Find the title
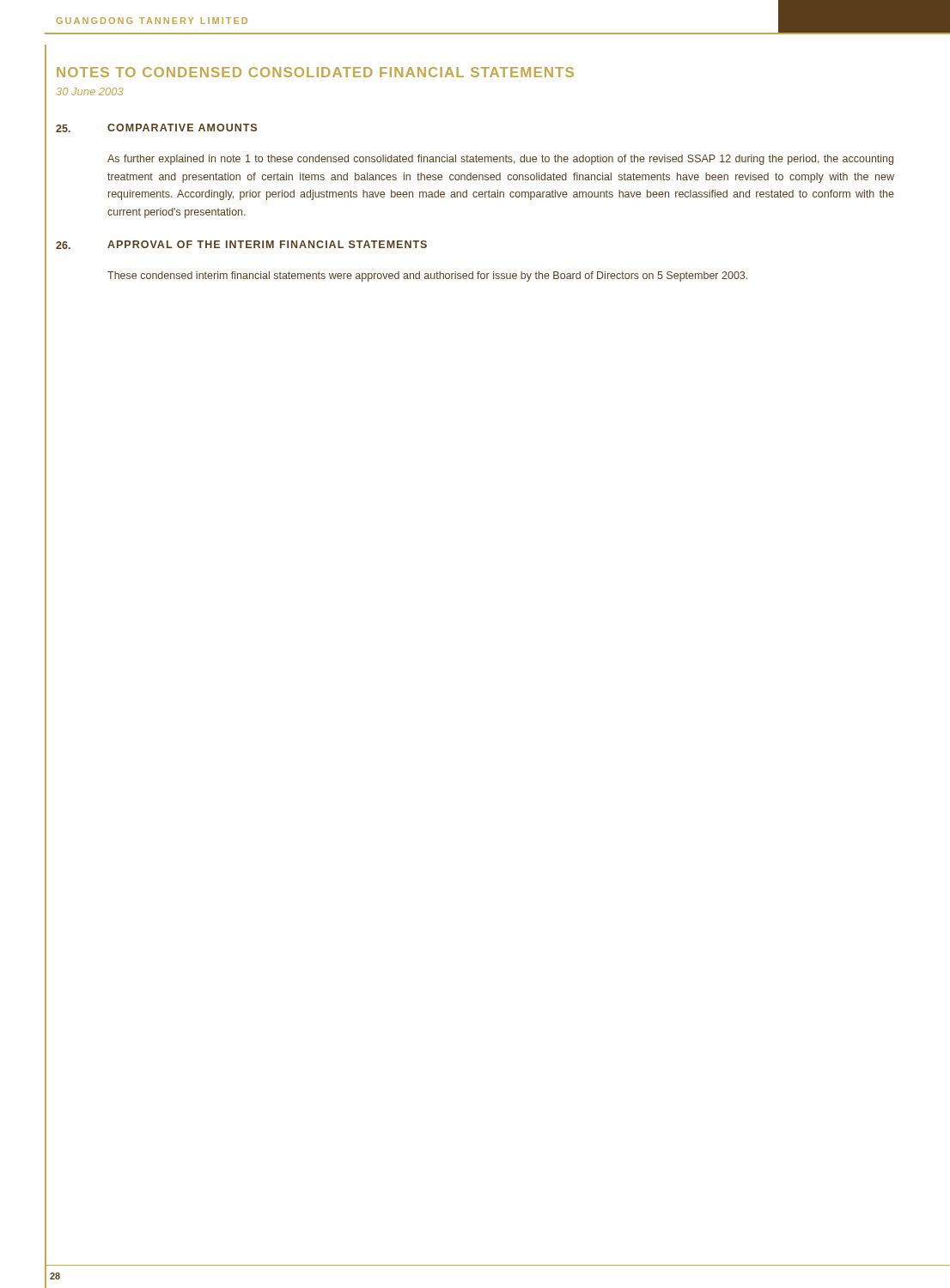 tap(316, 73)
